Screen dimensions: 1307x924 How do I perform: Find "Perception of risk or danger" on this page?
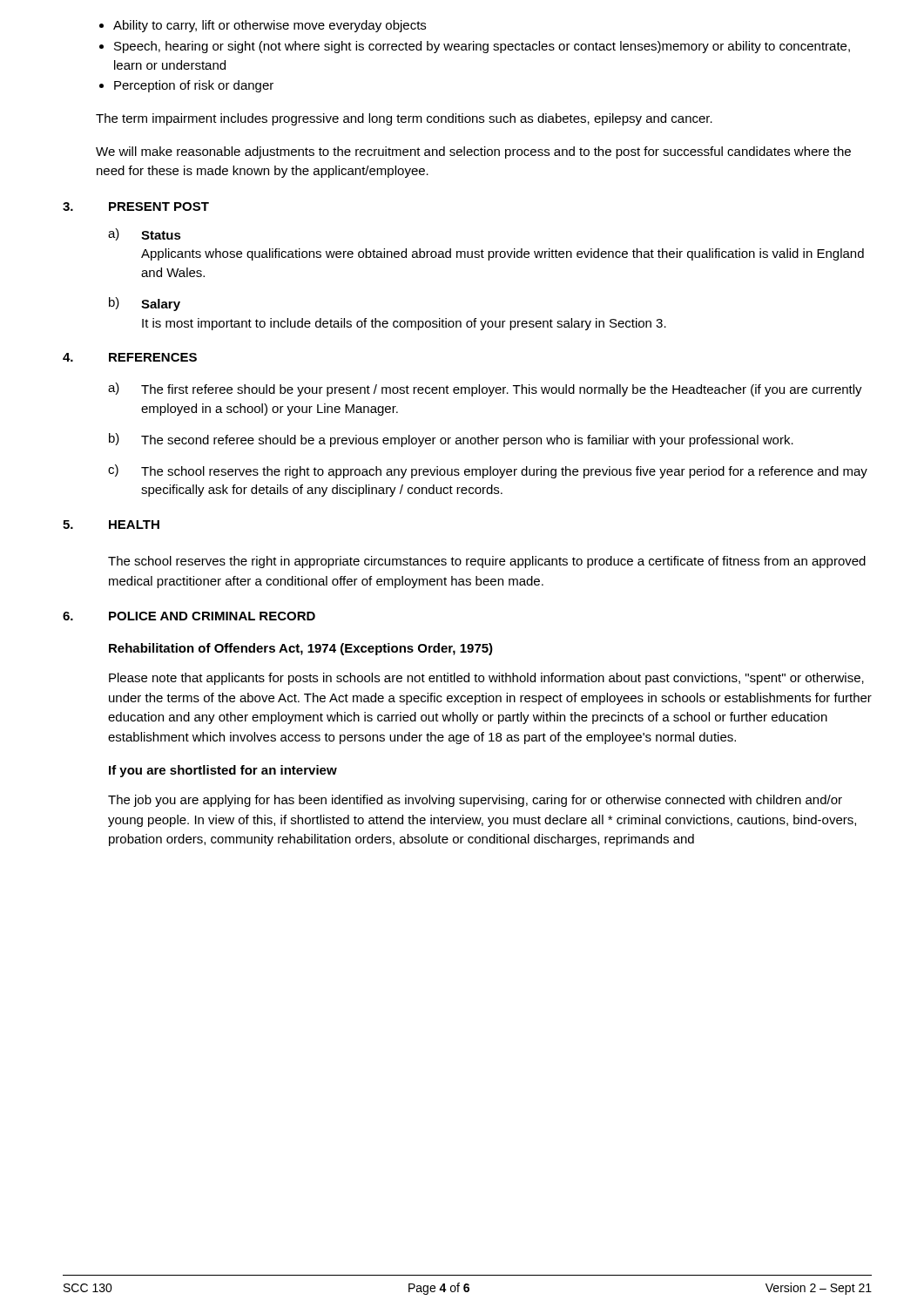[186, 86]
